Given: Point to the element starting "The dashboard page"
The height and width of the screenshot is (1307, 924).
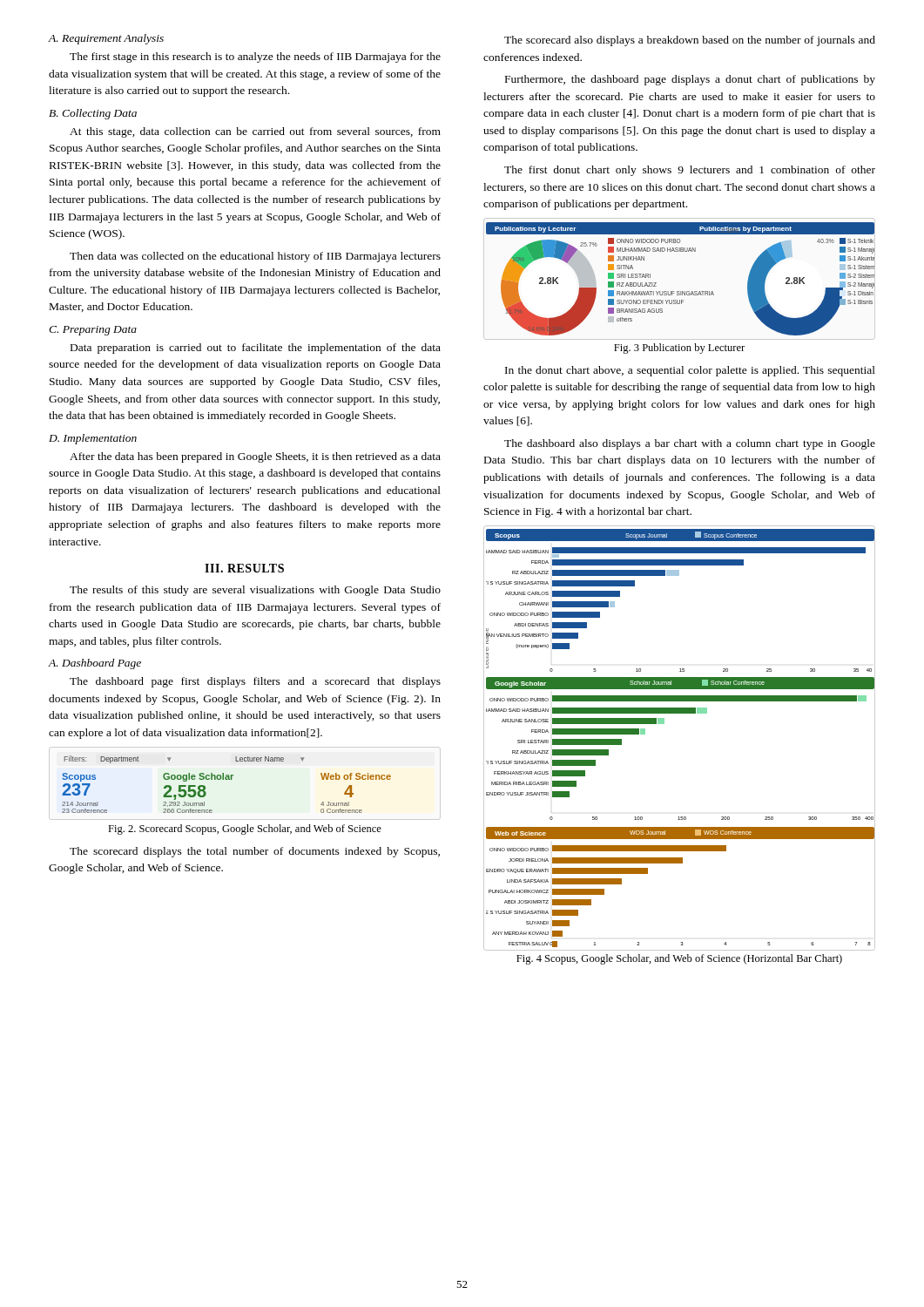Looking at the screenshot, I should pos(245,707).
